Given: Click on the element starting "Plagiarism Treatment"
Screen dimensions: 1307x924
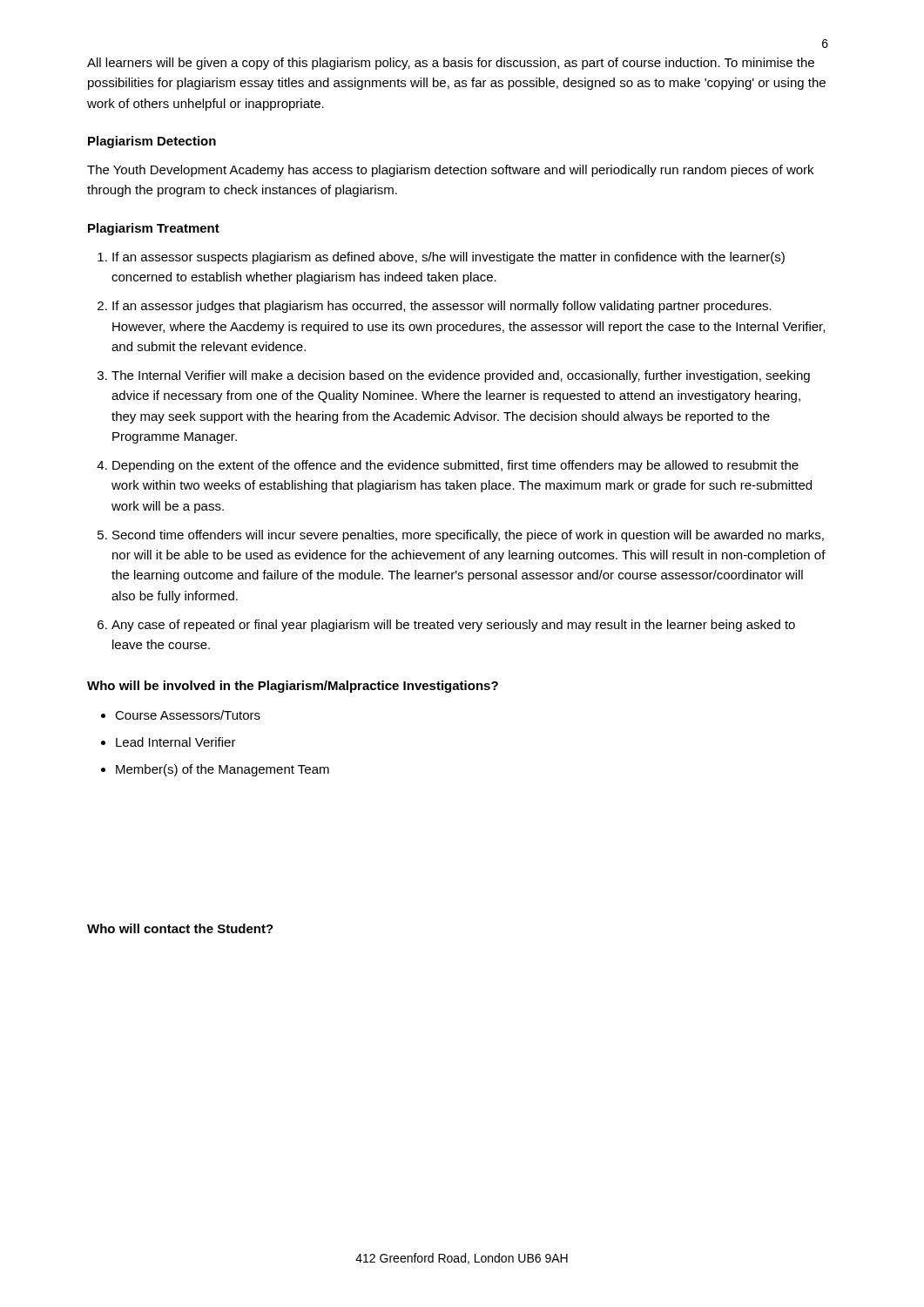Looking at the screenshot, I should [153, 227].
